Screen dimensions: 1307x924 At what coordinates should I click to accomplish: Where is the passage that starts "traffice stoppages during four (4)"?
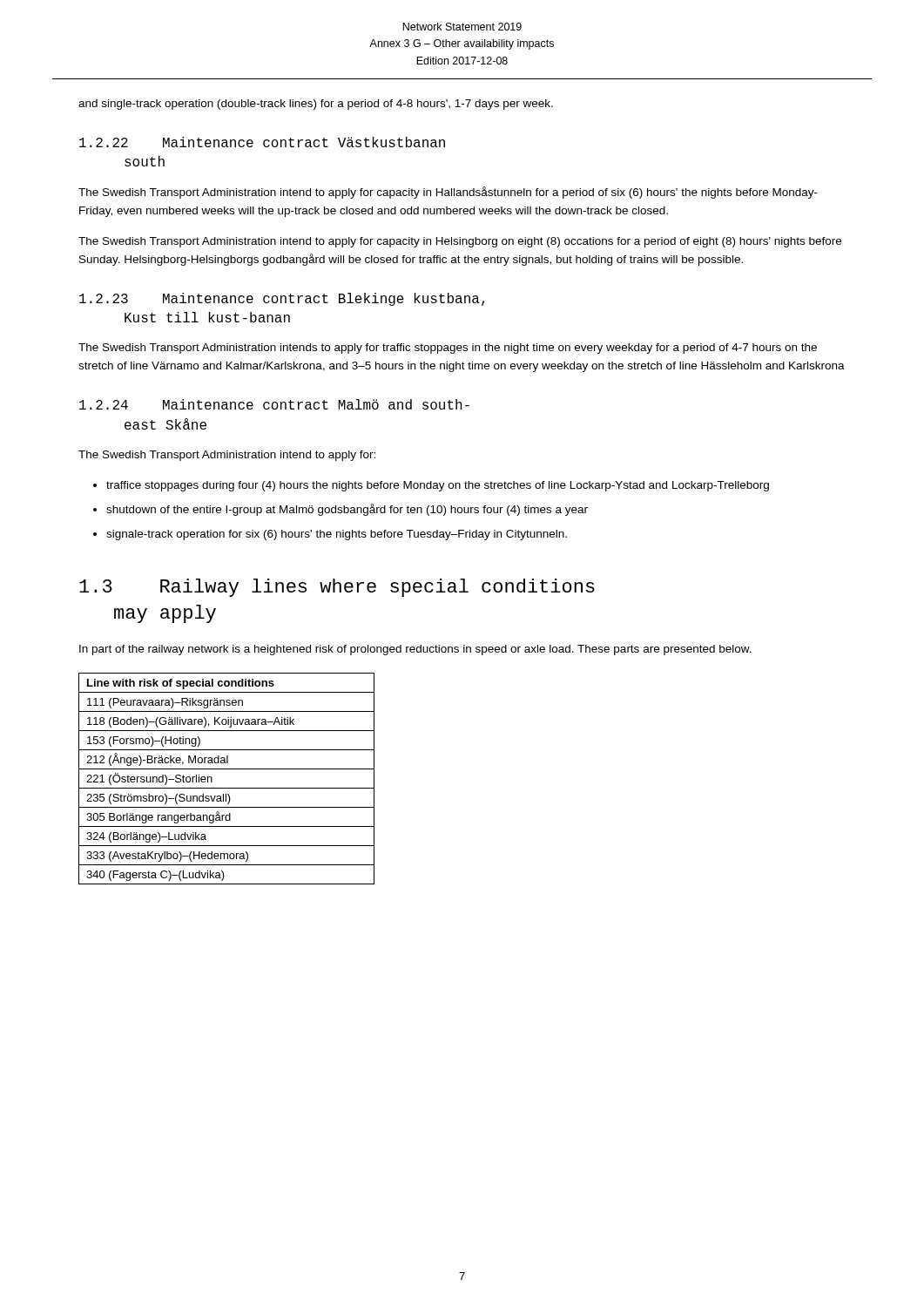point(438,485)
